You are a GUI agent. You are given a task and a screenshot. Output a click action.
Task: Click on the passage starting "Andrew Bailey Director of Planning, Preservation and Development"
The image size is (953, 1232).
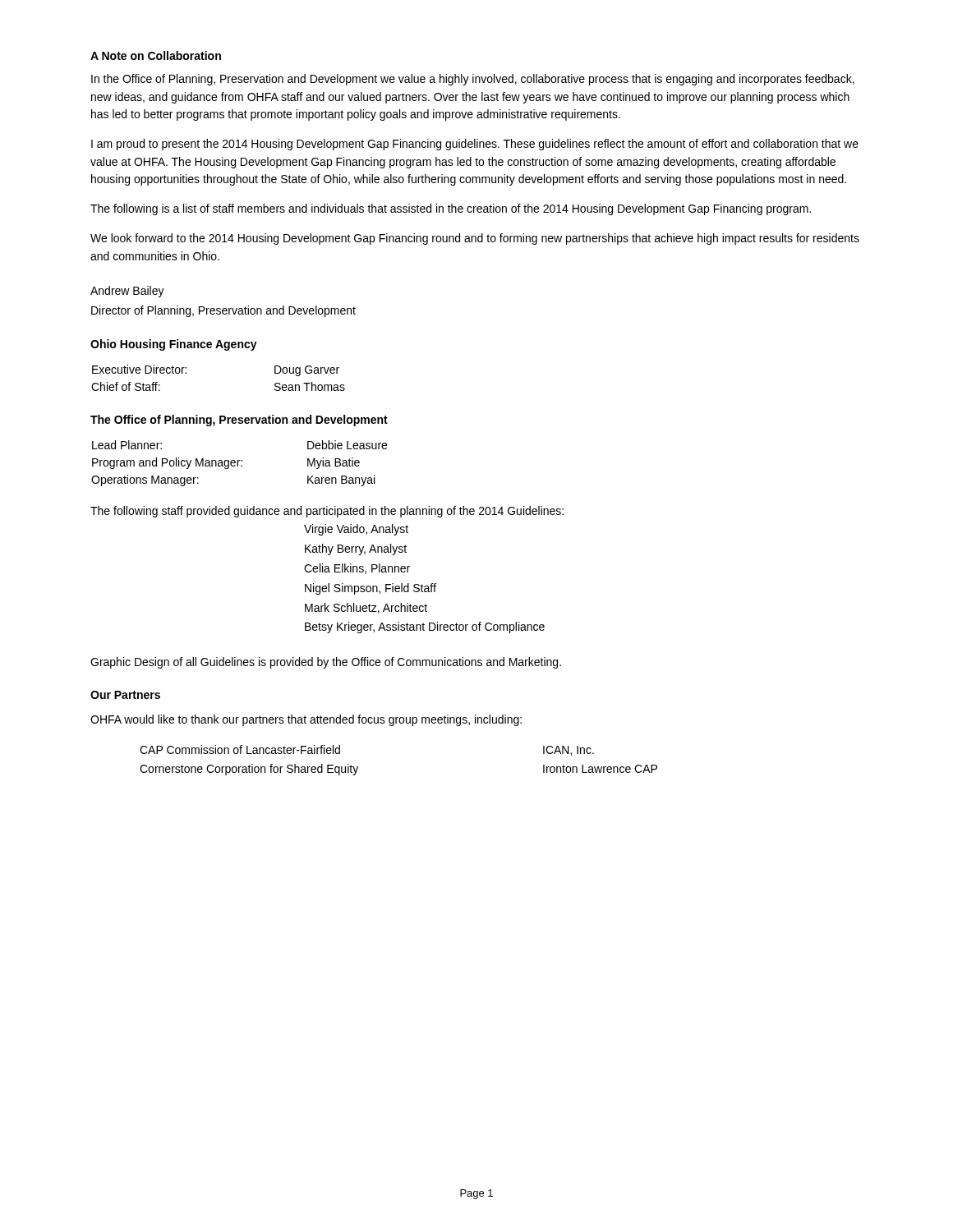point(223,301)
